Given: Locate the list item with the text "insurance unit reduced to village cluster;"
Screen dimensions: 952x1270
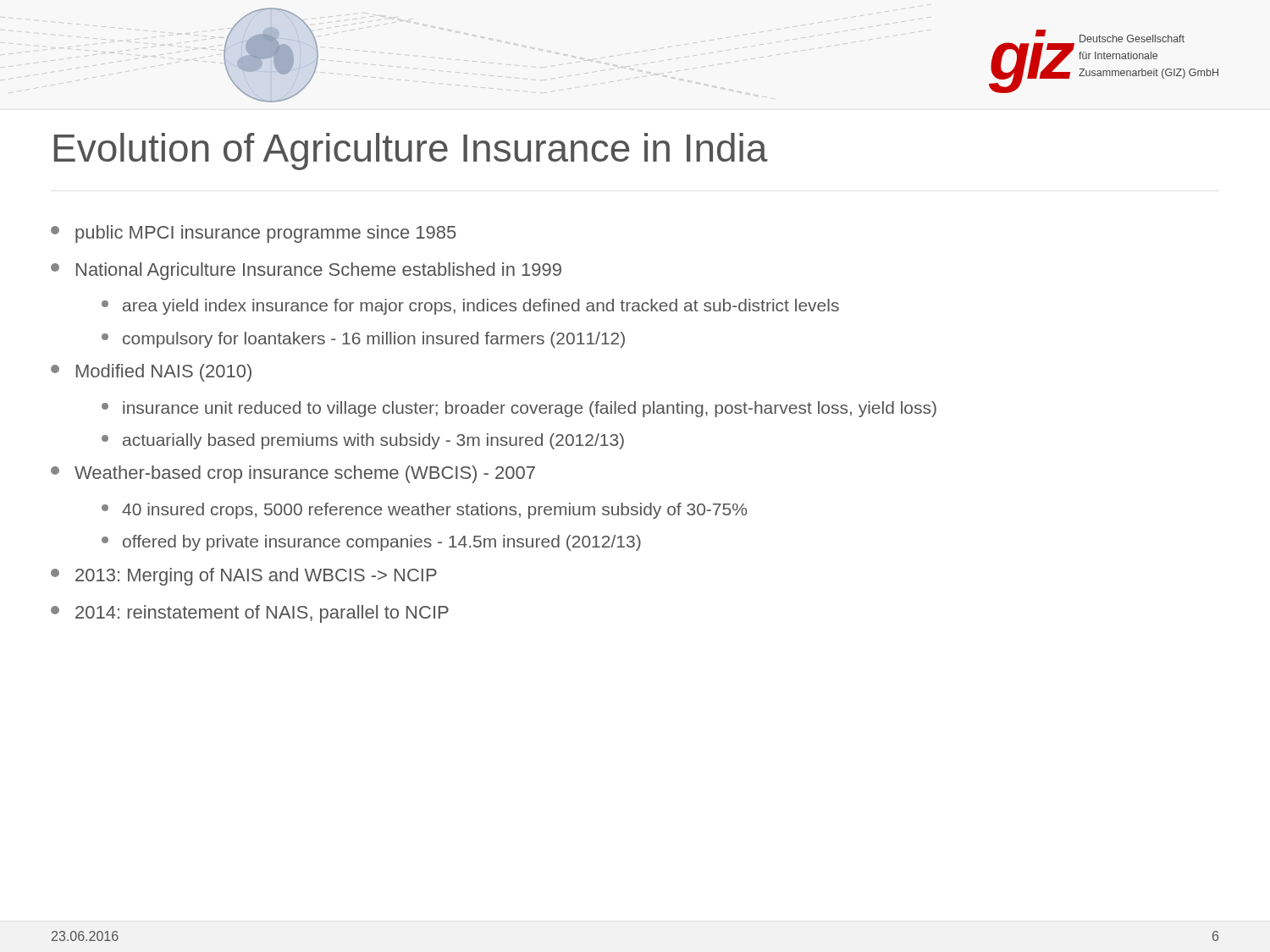Looking at the screenshot, I should click(x=660, y=408).
